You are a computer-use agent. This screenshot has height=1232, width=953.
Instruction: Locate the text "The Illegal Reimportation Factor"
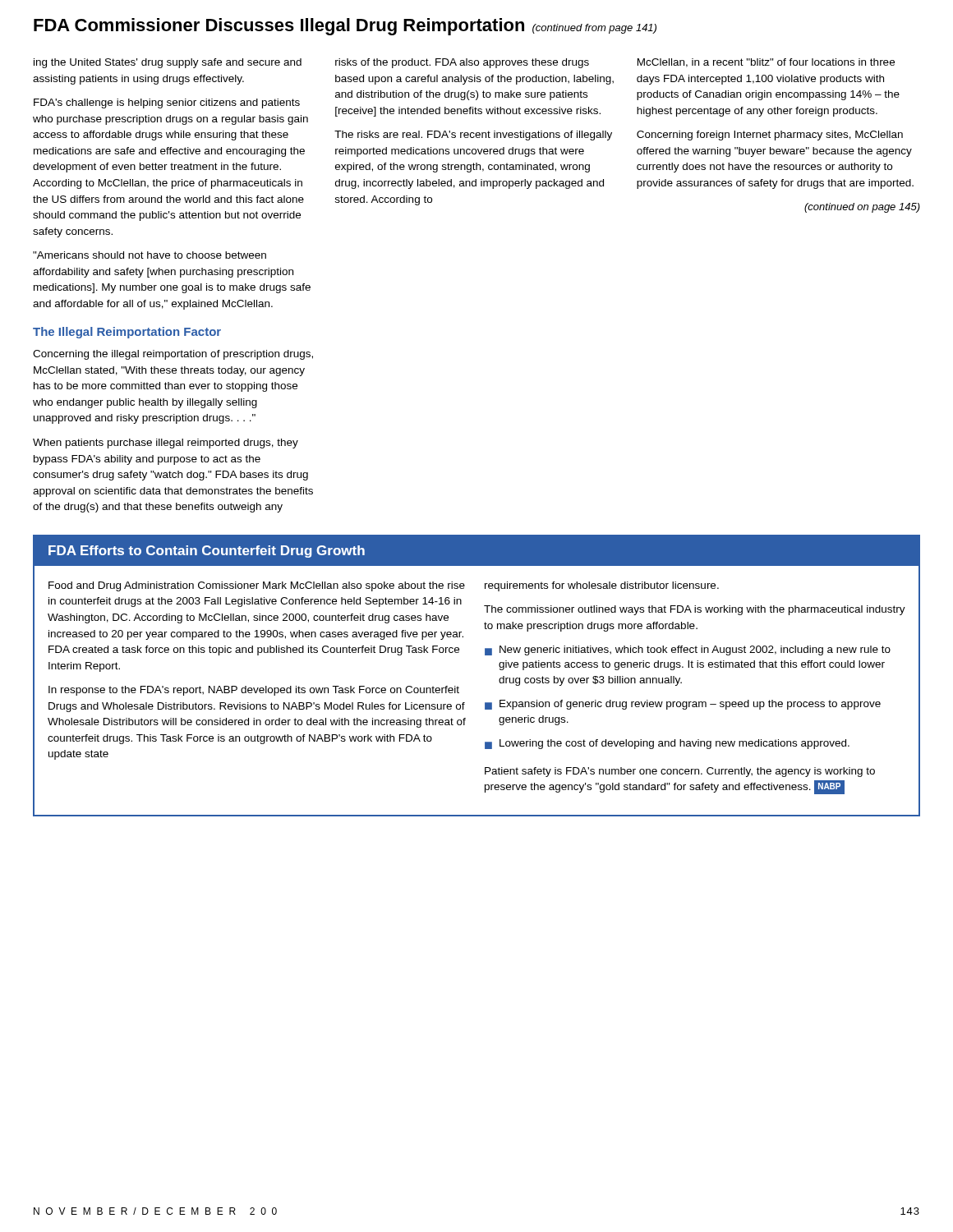pyautogui.click(x=127, y=332)
